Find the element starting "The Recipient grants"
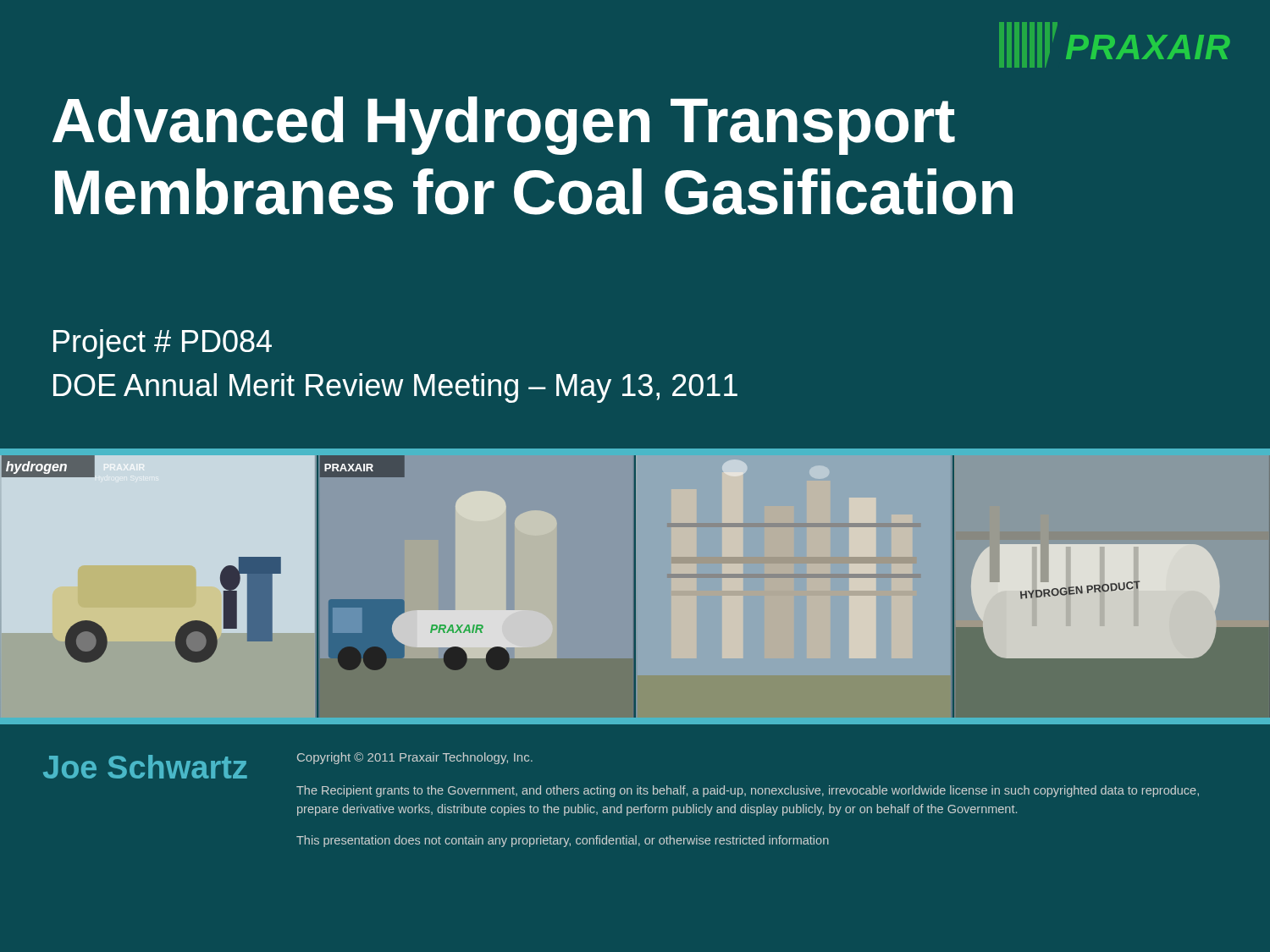Screen dimensions: 952x1270 (x=748, y=799)
